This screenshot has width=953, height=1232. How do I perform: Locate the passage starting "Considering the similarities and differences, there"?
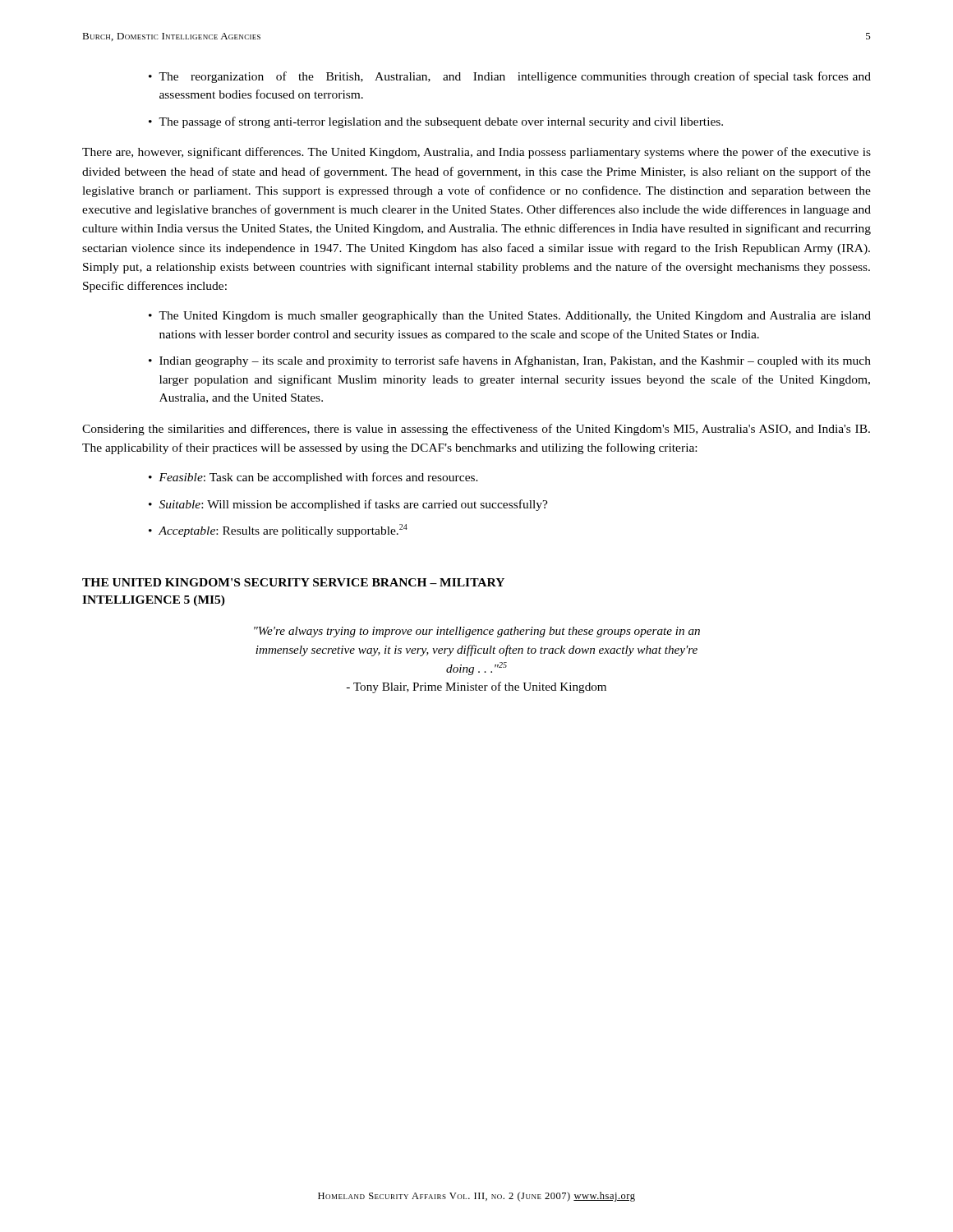[476, 438]
